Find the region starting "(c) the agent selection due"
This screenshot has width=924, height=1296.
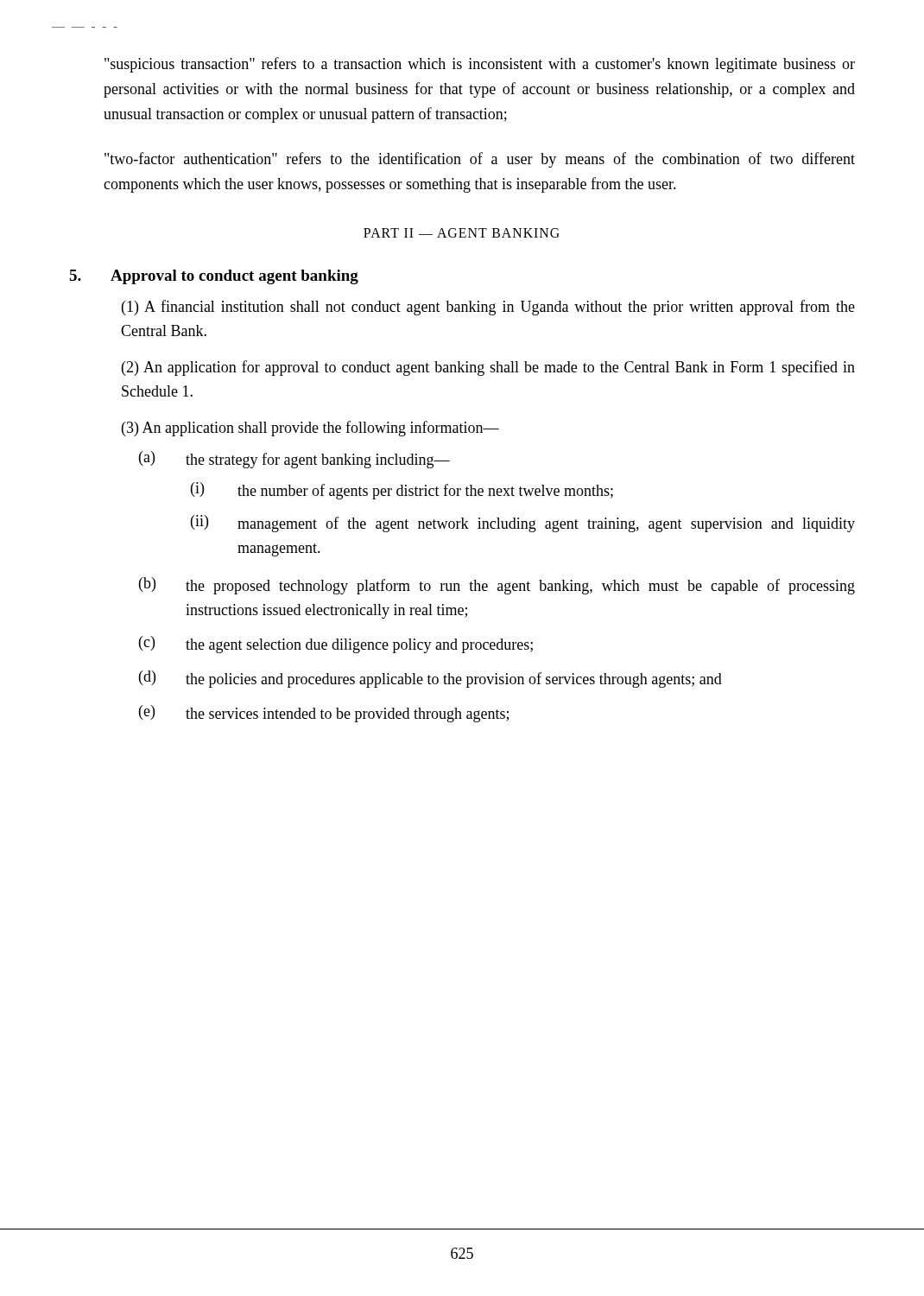tap(497, 645)
